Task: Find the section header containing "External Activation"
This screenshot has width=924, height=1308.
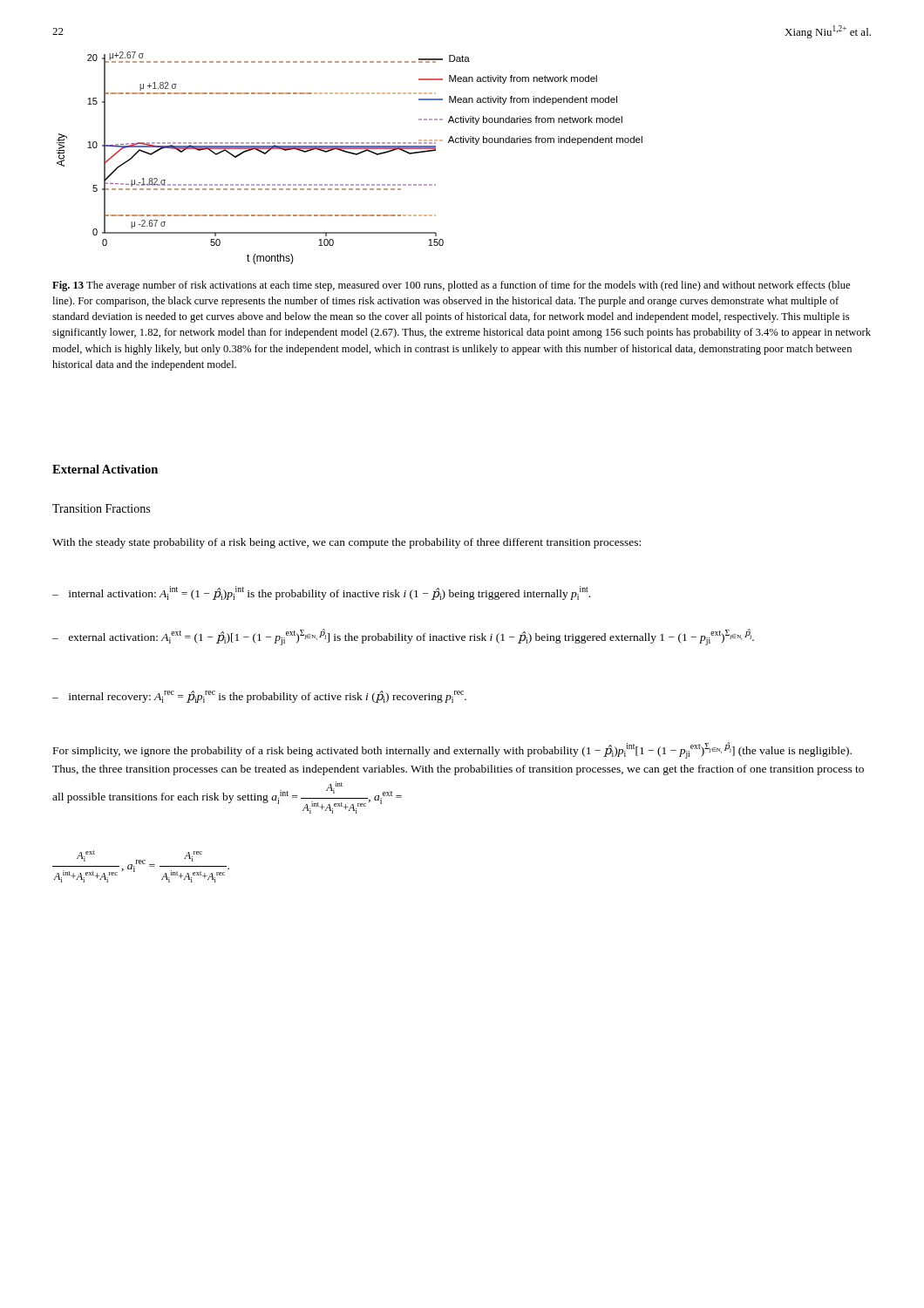Action: tap(105, 469)
